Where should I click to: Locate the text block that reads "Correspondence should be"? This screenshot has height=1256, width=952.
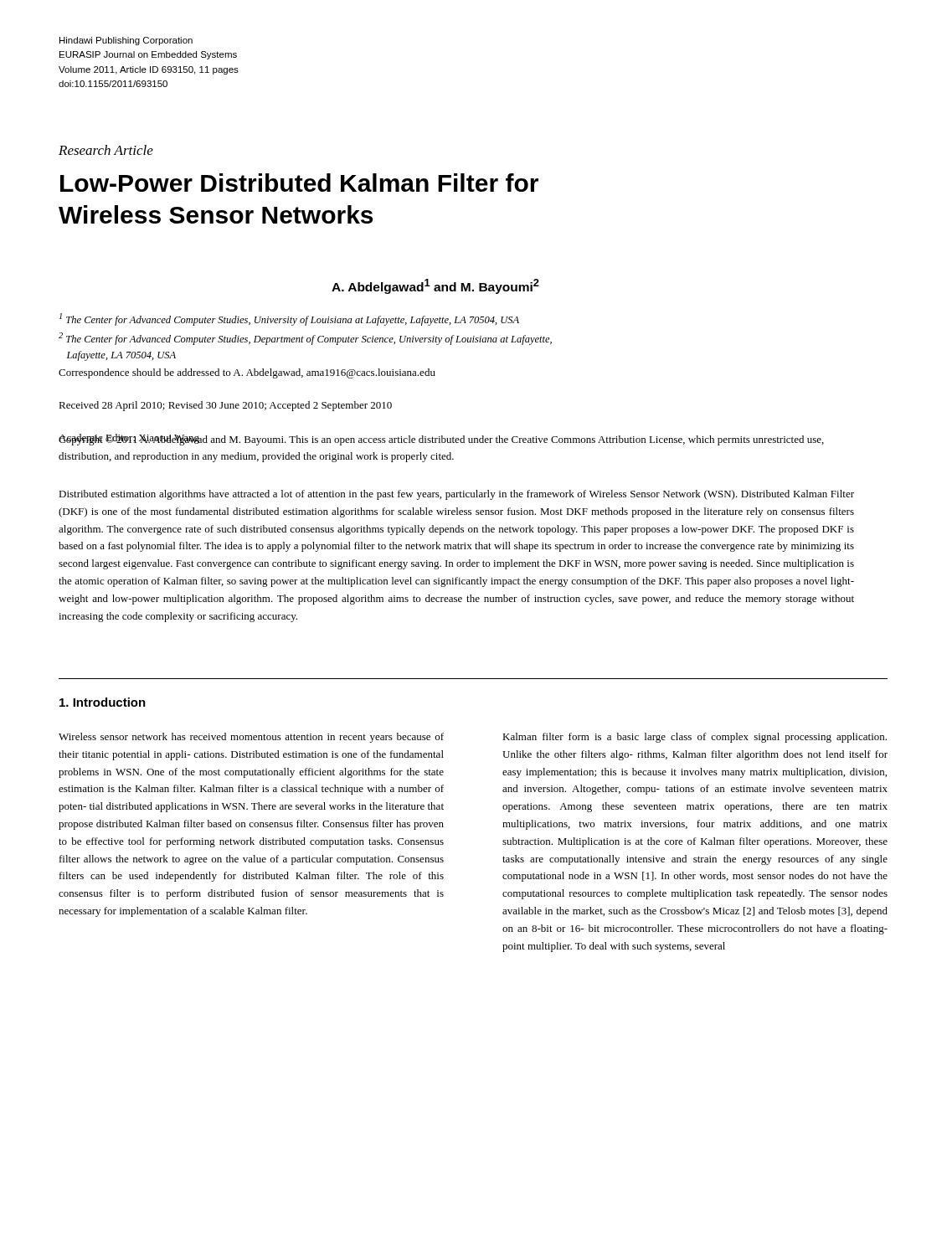click(247, 405)
